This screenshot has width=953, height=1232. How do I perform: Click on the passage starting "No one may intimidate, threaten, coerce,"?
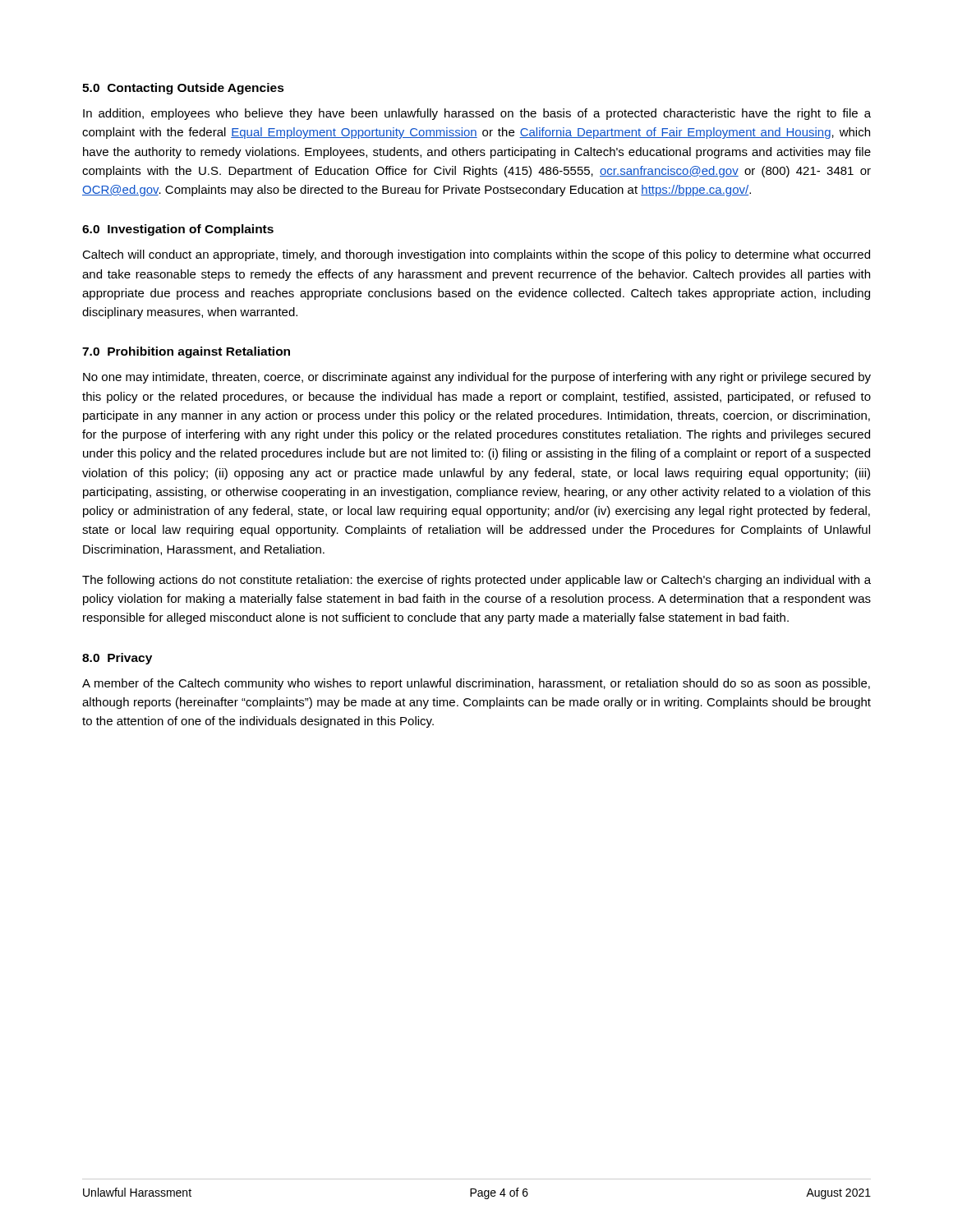click(476, 463)
